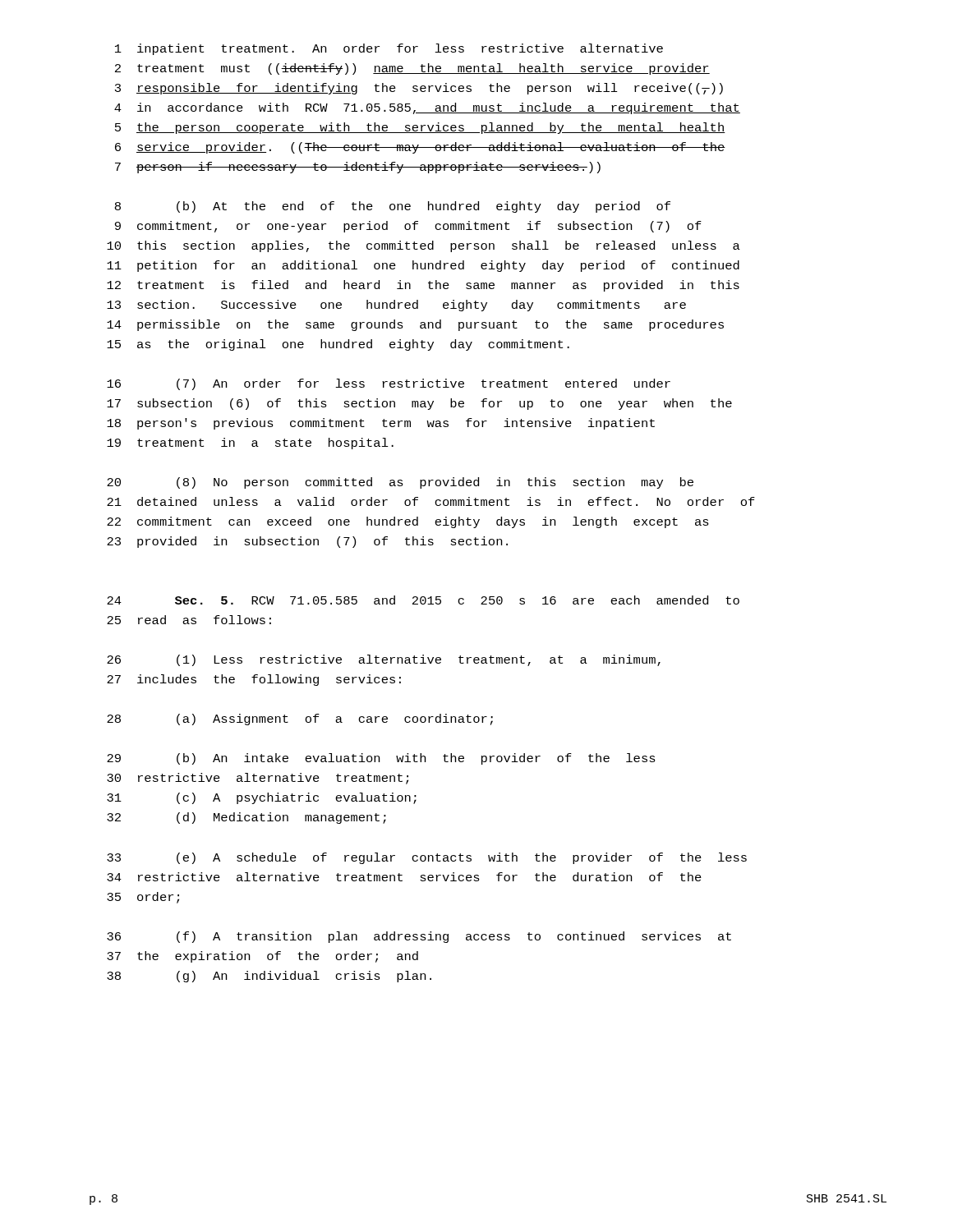
Task: Select the region starting "38 (g) An individual crisis"
Action: [x=269, y=977]
